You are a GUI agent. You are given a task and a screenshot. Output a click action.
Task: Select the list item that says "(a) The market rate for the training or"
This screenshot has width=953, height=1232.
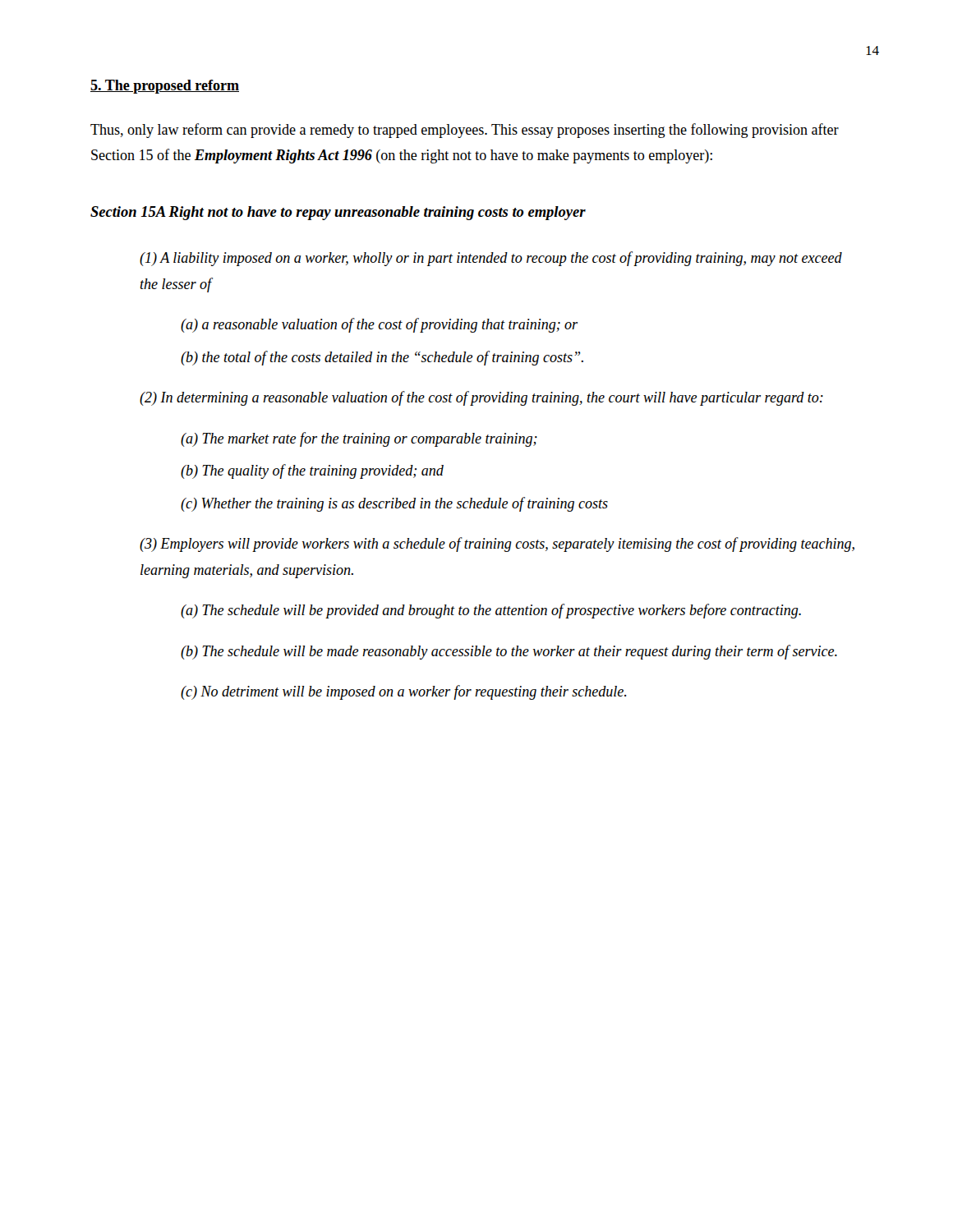[x=359, y=439]
